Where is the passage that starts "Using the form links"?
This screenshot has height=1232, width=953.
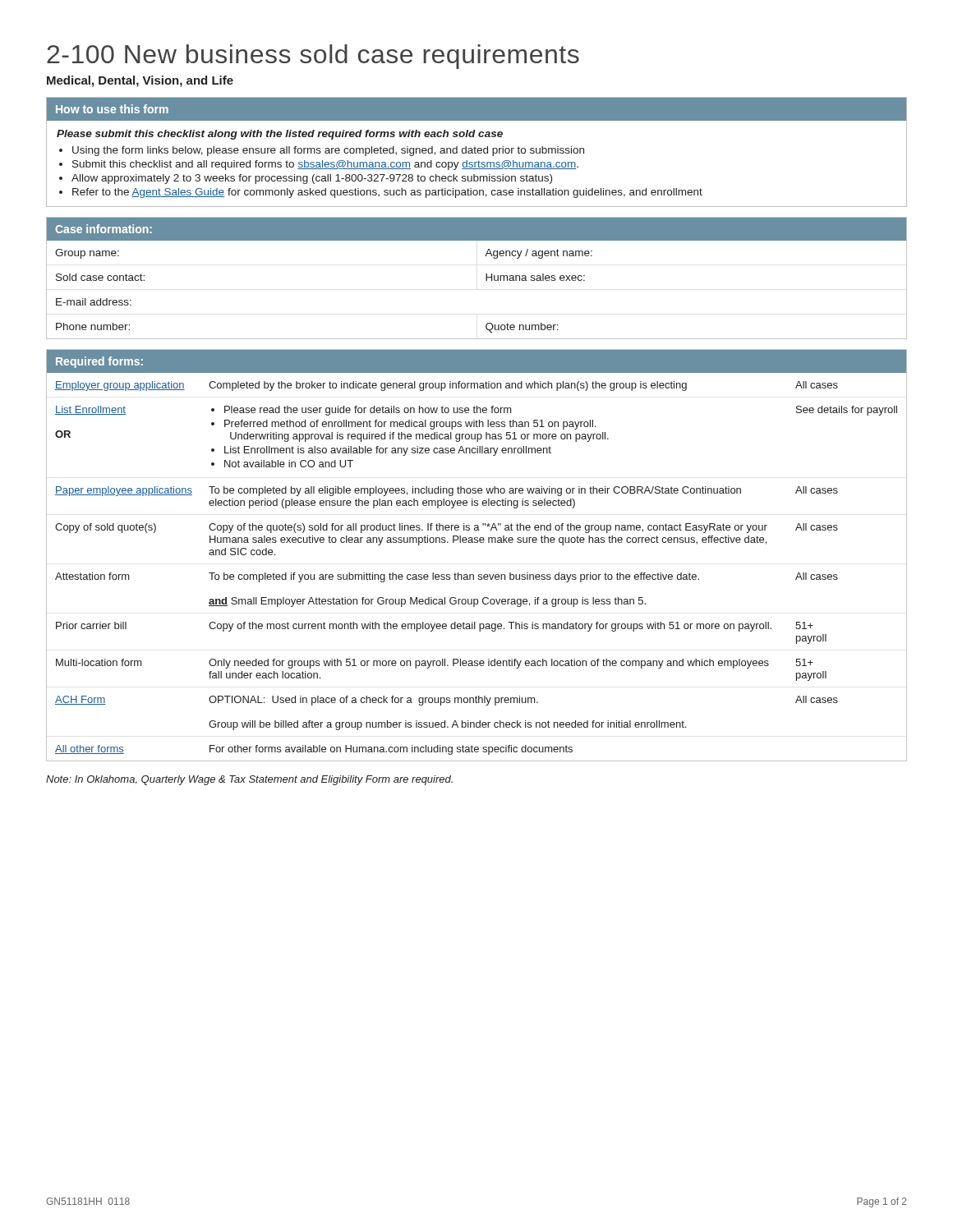coord(328,150)
